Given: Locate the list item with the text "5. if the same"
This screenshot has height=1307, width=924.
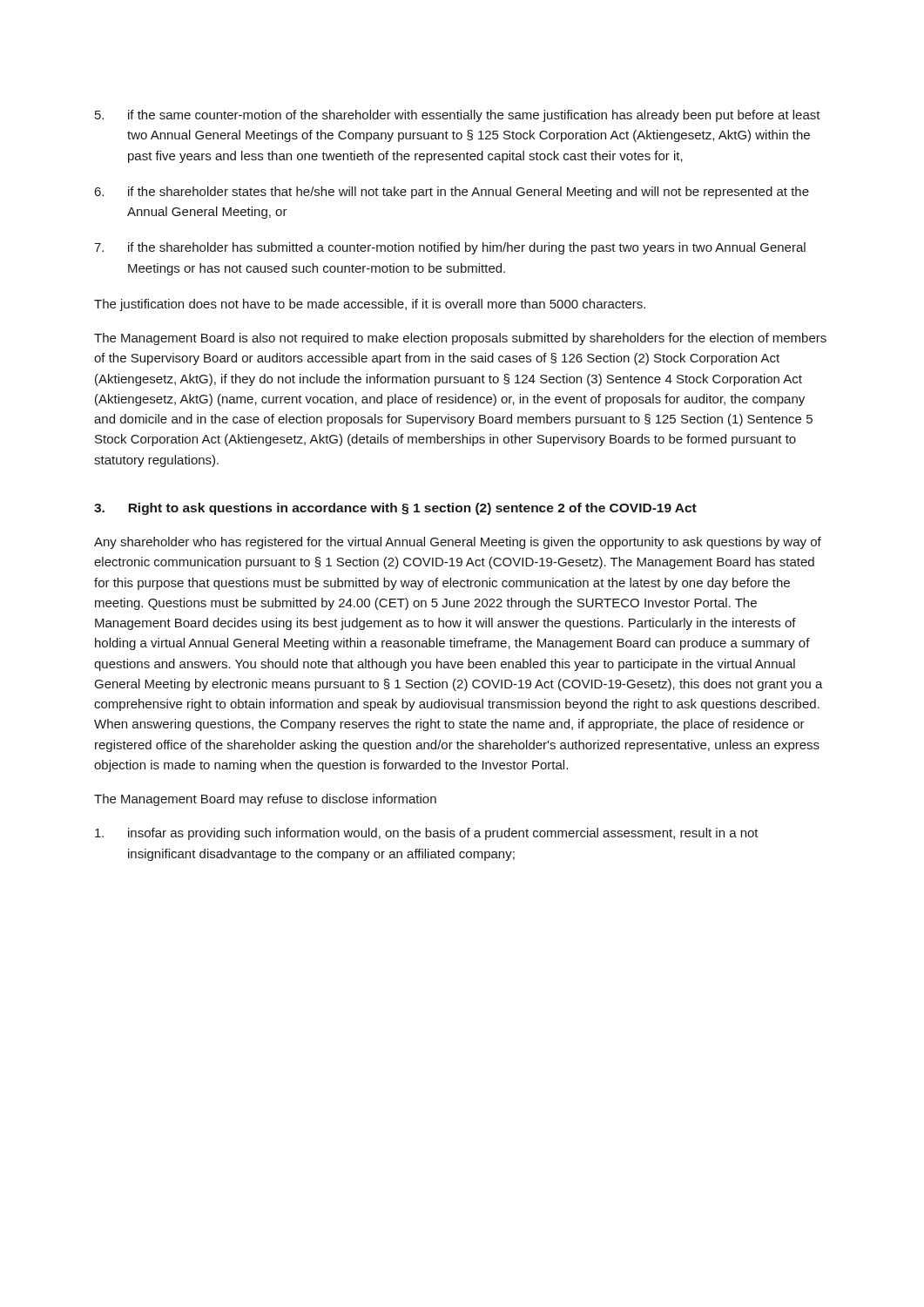Looking at the screenshot, I should click(x=462, y=135).
